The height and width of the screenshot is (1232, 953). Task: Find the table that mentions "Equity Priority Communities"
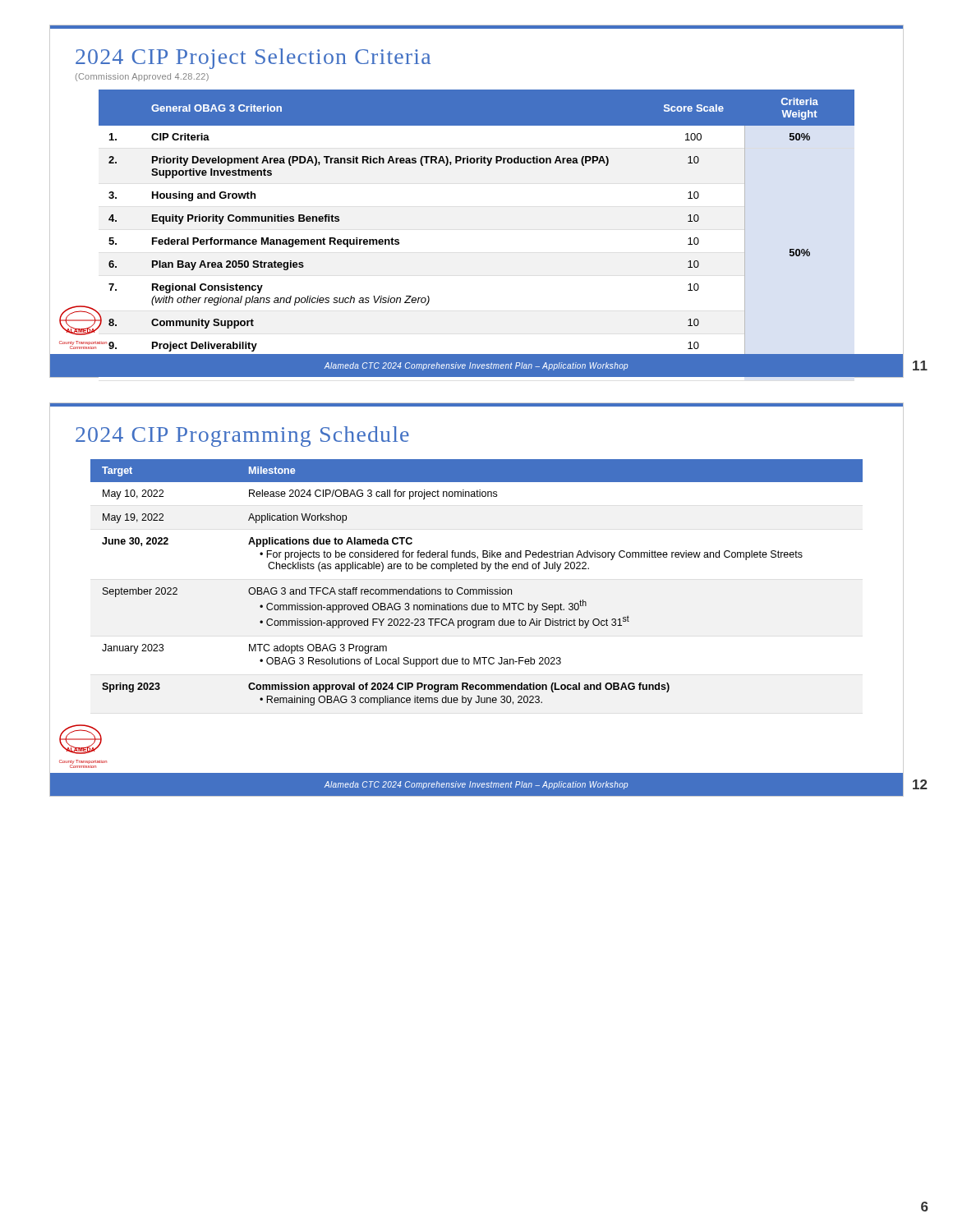(x=476, y=235)
